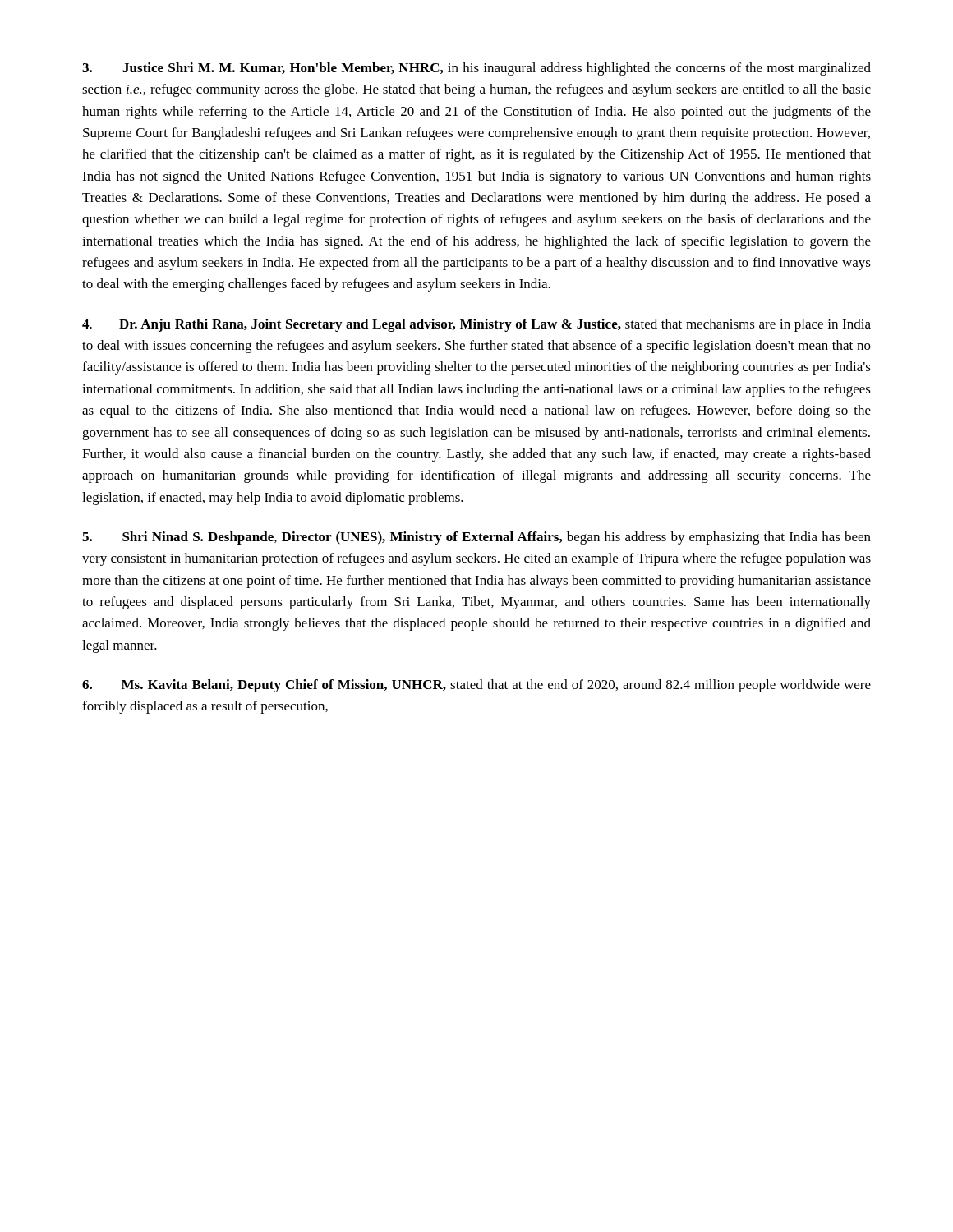
Task: Select the text block that says "Dr. Anju Rathi Rana, Joint Secretary"
Action: pyautogui.click(x=476, y=411)
